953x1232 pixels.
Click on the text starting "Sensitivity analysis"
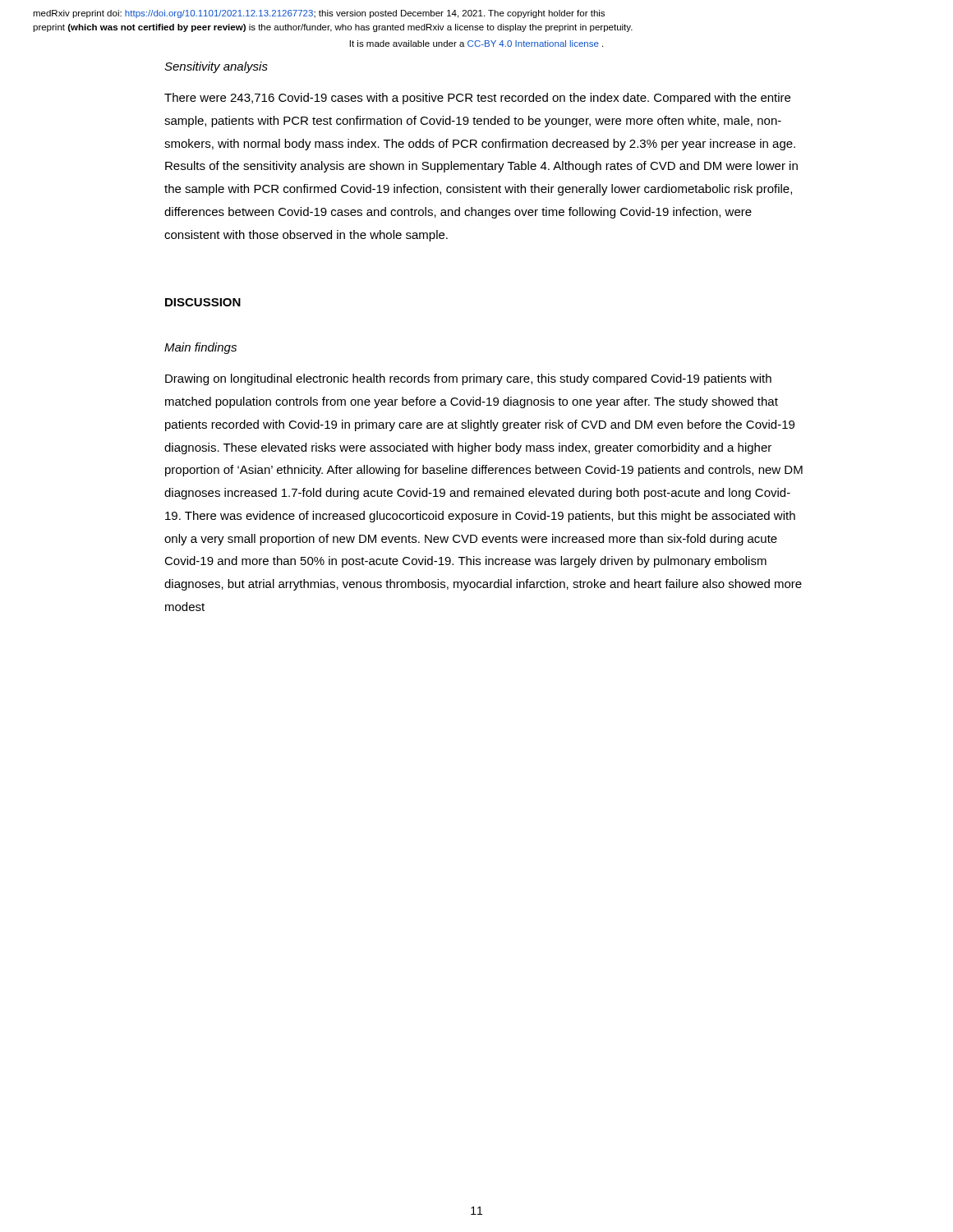[x=216, y=66]
